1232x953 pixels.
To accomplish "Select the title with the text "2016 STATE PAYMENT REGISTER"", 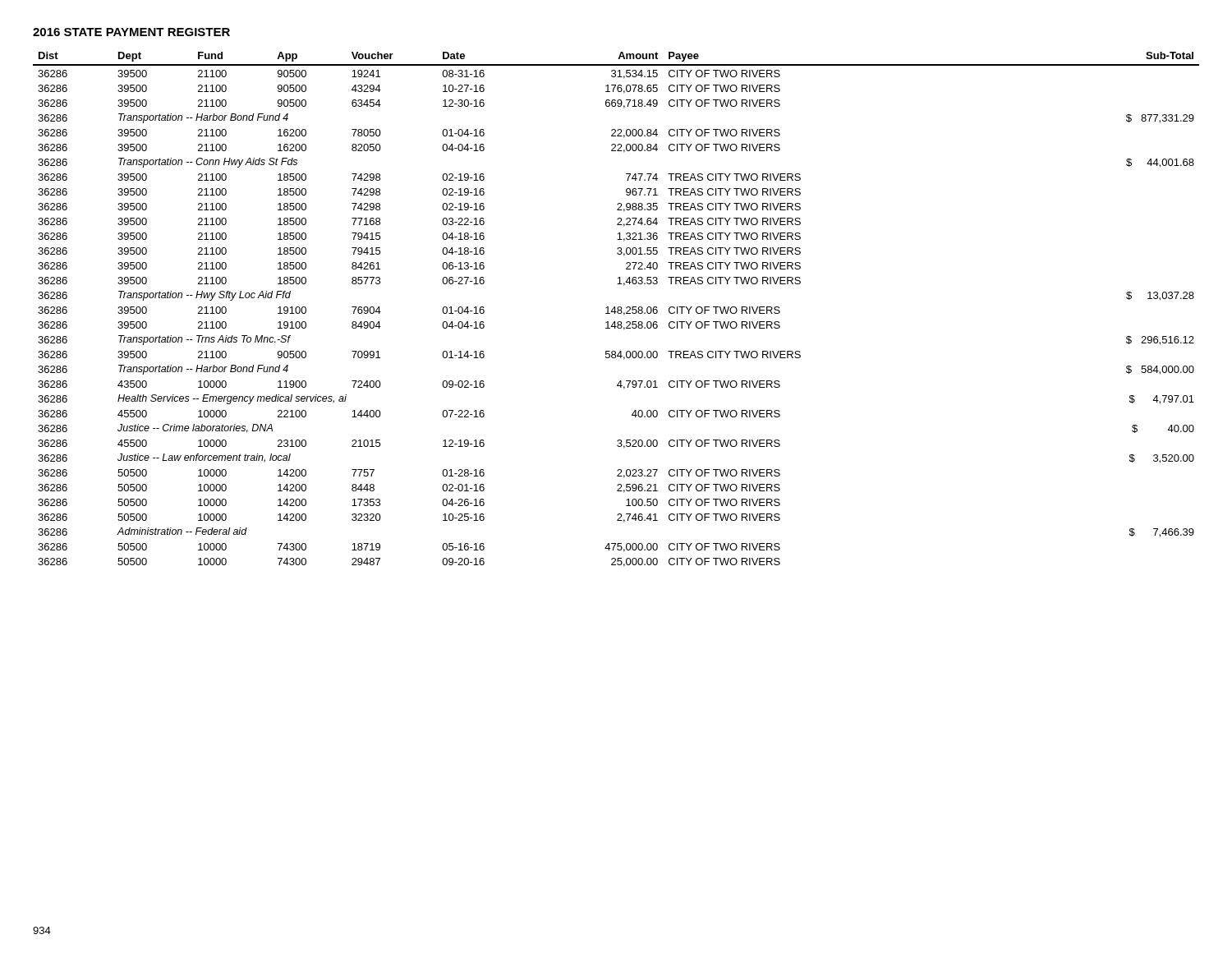I will (132, 32).
